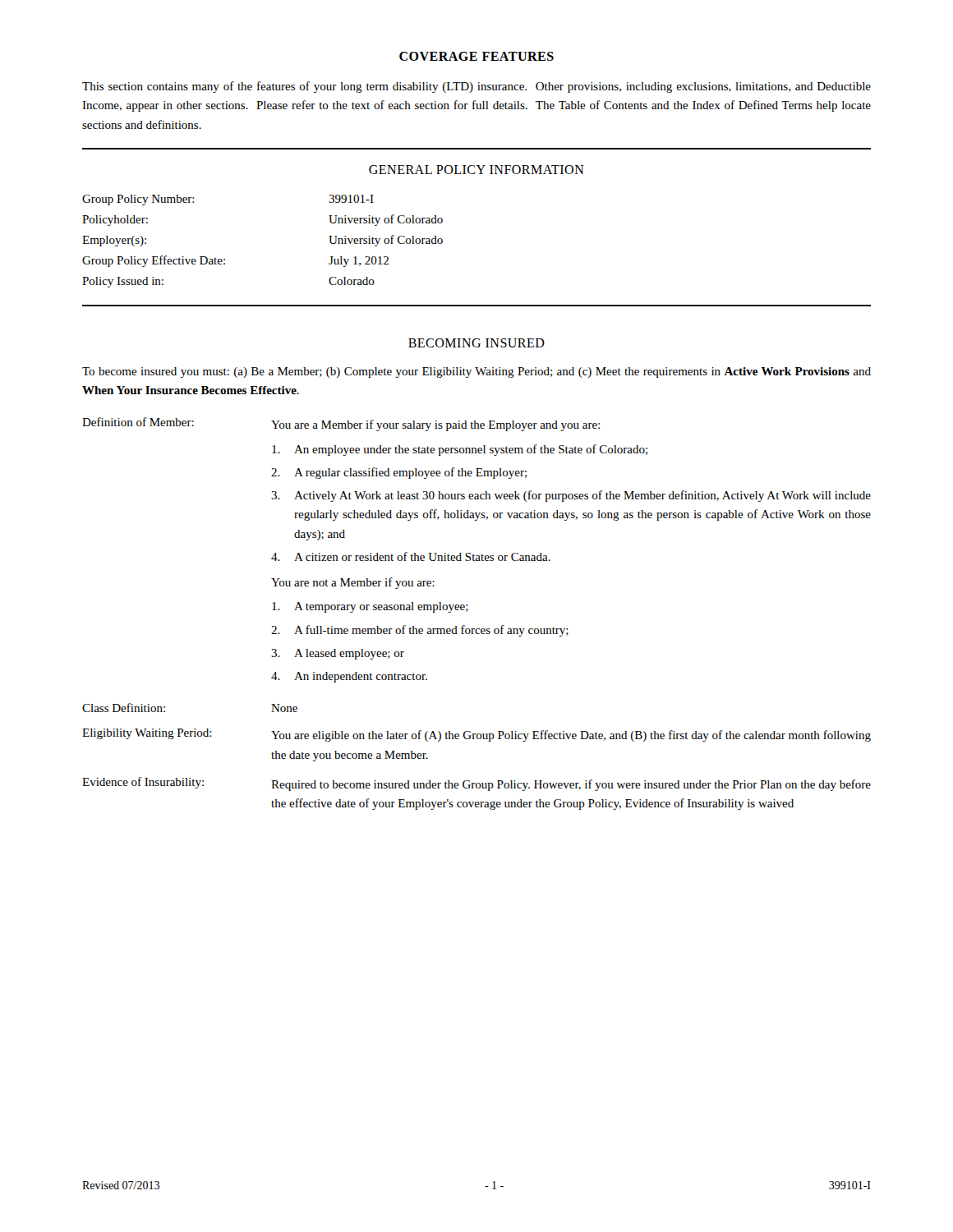This screenshot has width=953, height=1232.
Task: Find the list item that says "4. An independent contractor."
Action: (349, 677)
